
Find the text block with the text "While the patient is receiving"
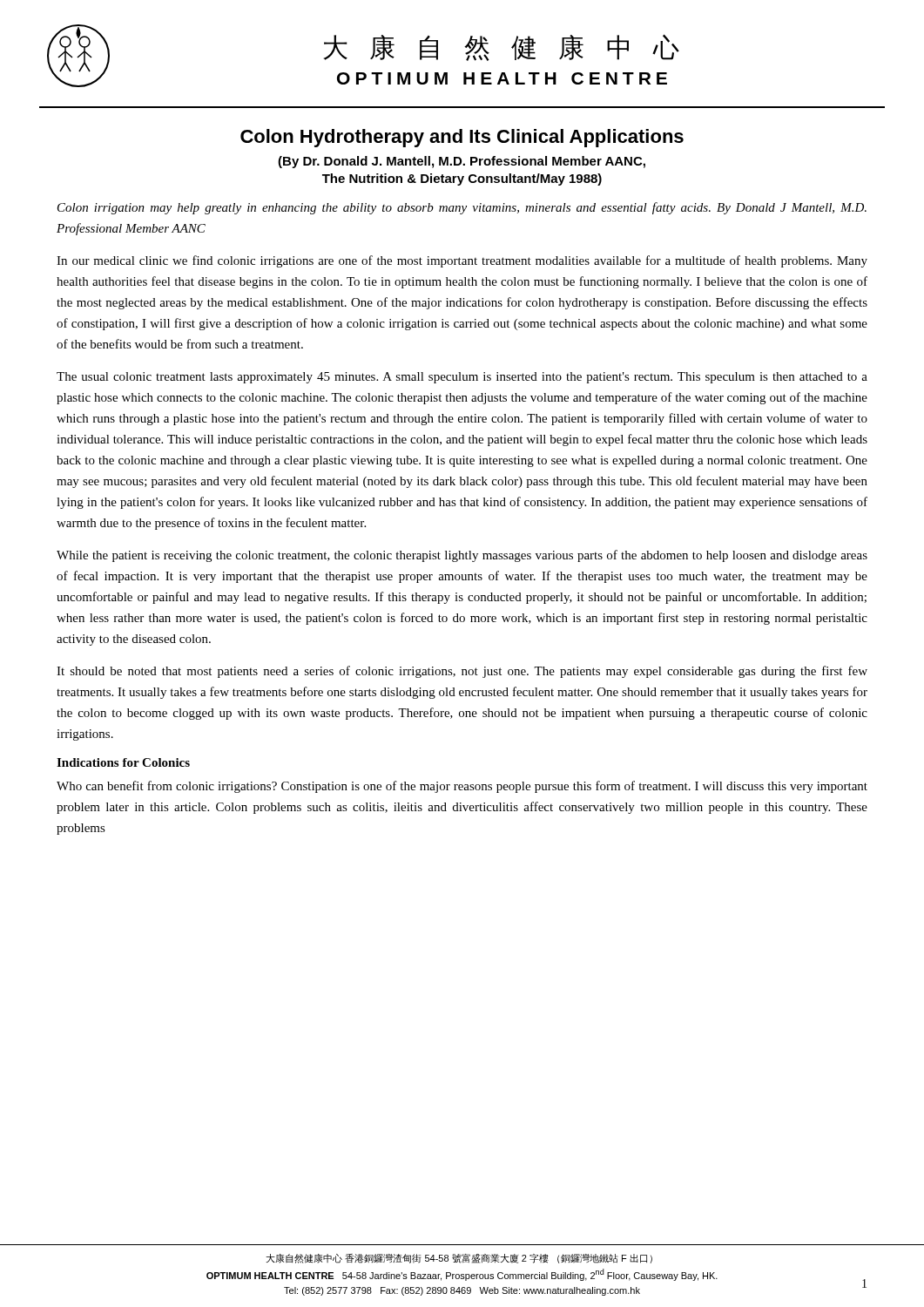pyautogui.click(x=462, y=597)
